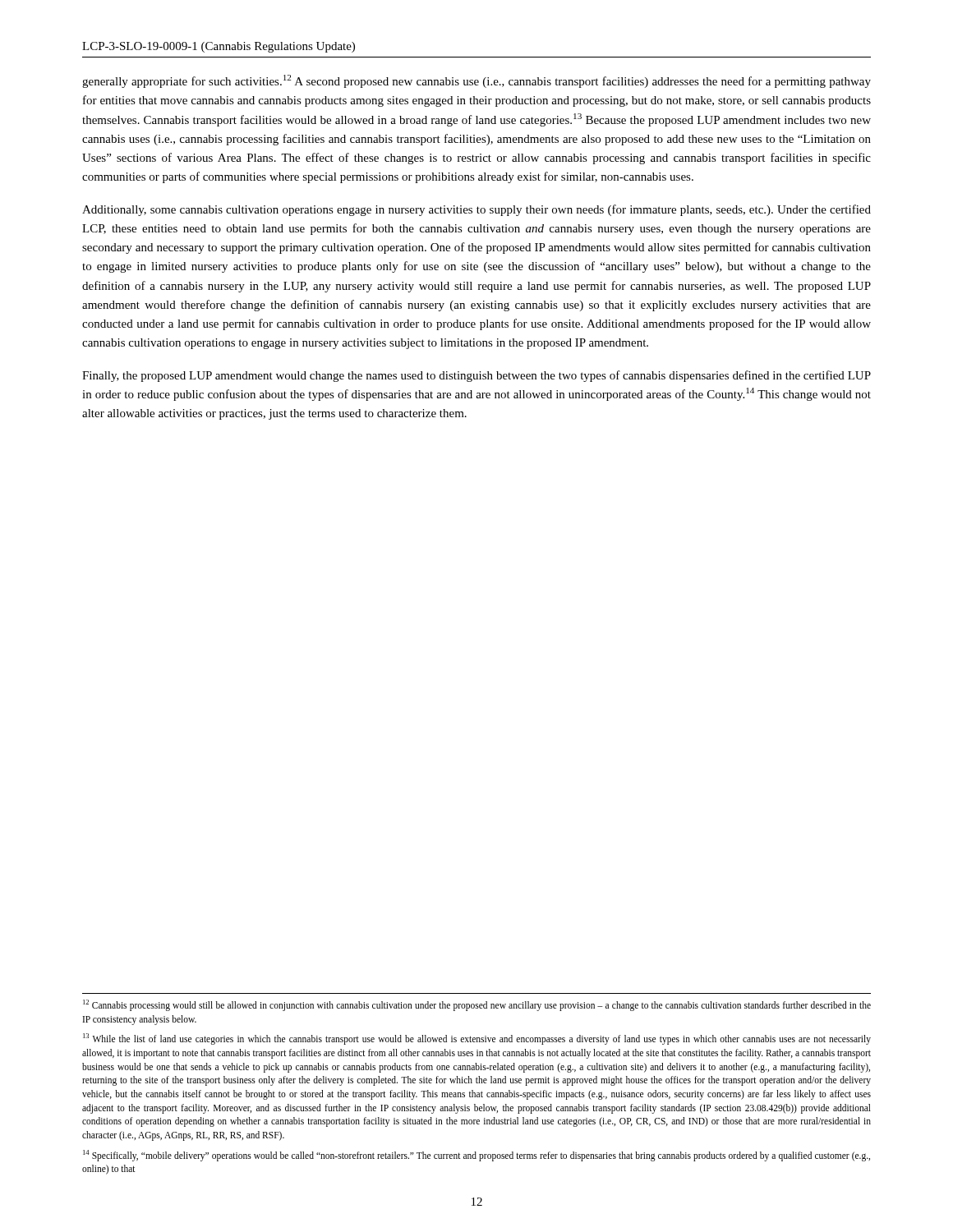Find the block starting "Additionally, some cannabis cultivation operations engage in"
Screen dimensions: 1232x953
coord(476,276)
